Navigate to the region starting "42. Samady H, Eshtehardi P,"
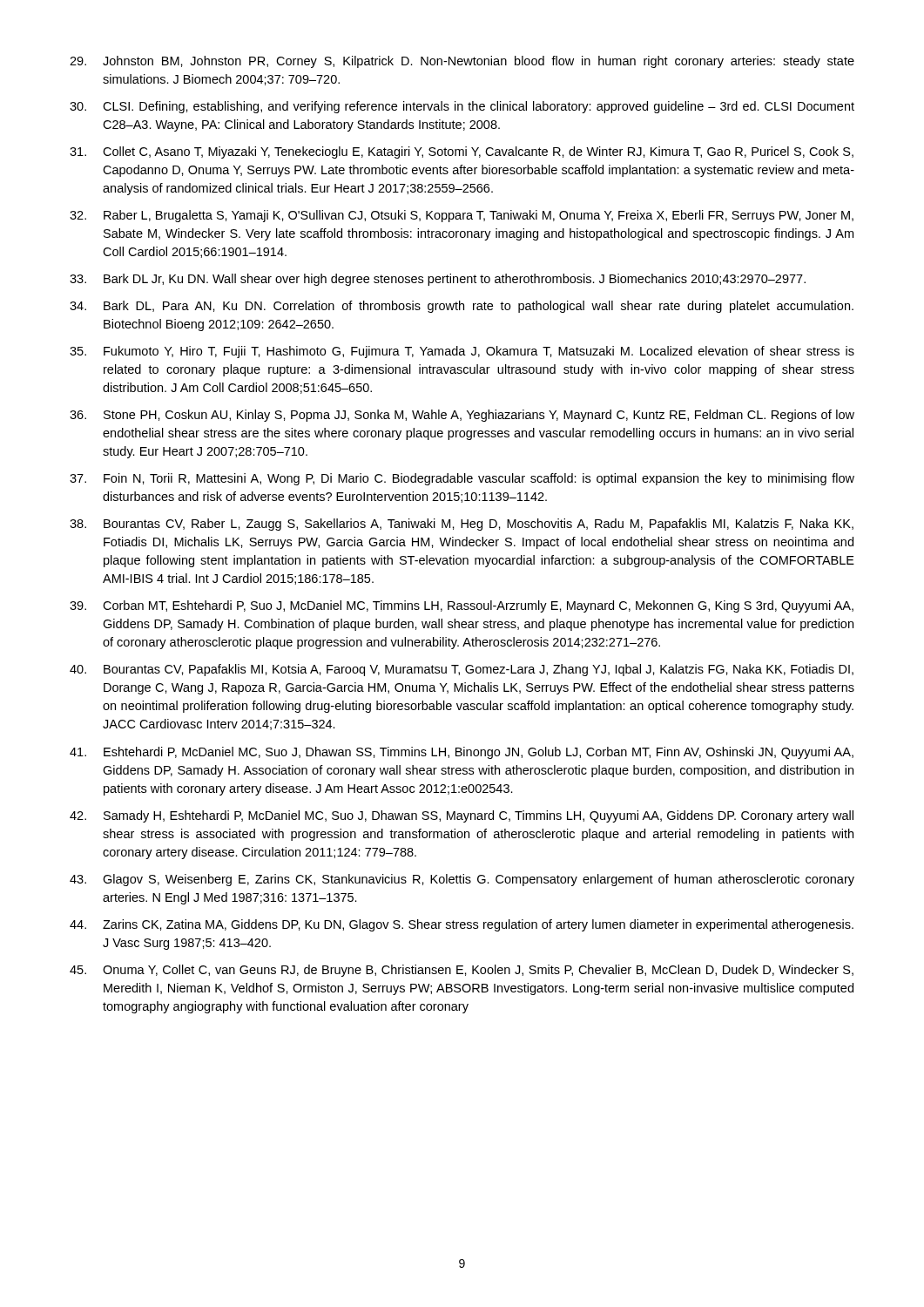 pyautogui.click(x=462, y=834)
